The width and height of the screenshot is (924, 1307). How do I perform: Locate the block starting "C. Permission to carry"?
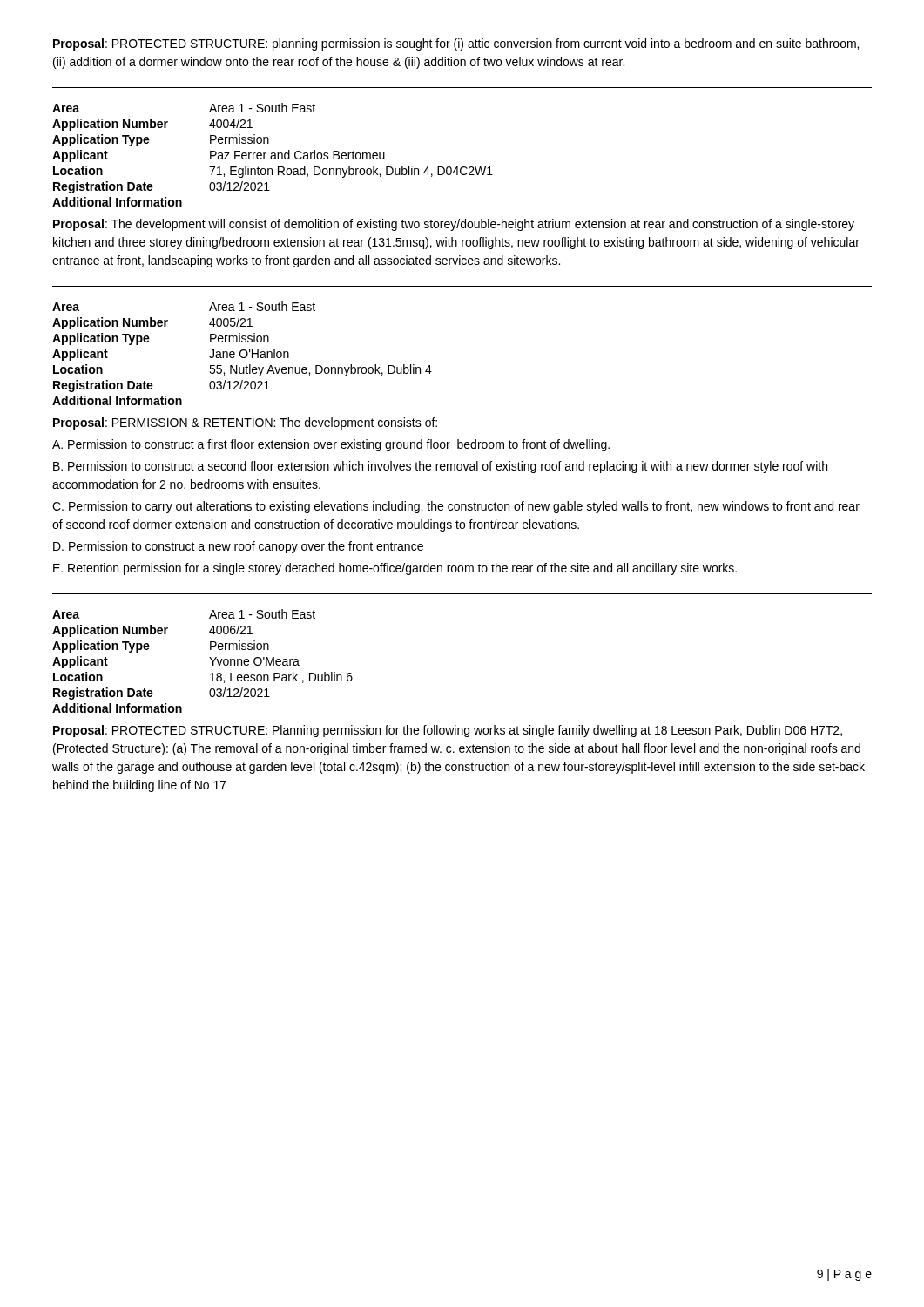coord(456,515)
